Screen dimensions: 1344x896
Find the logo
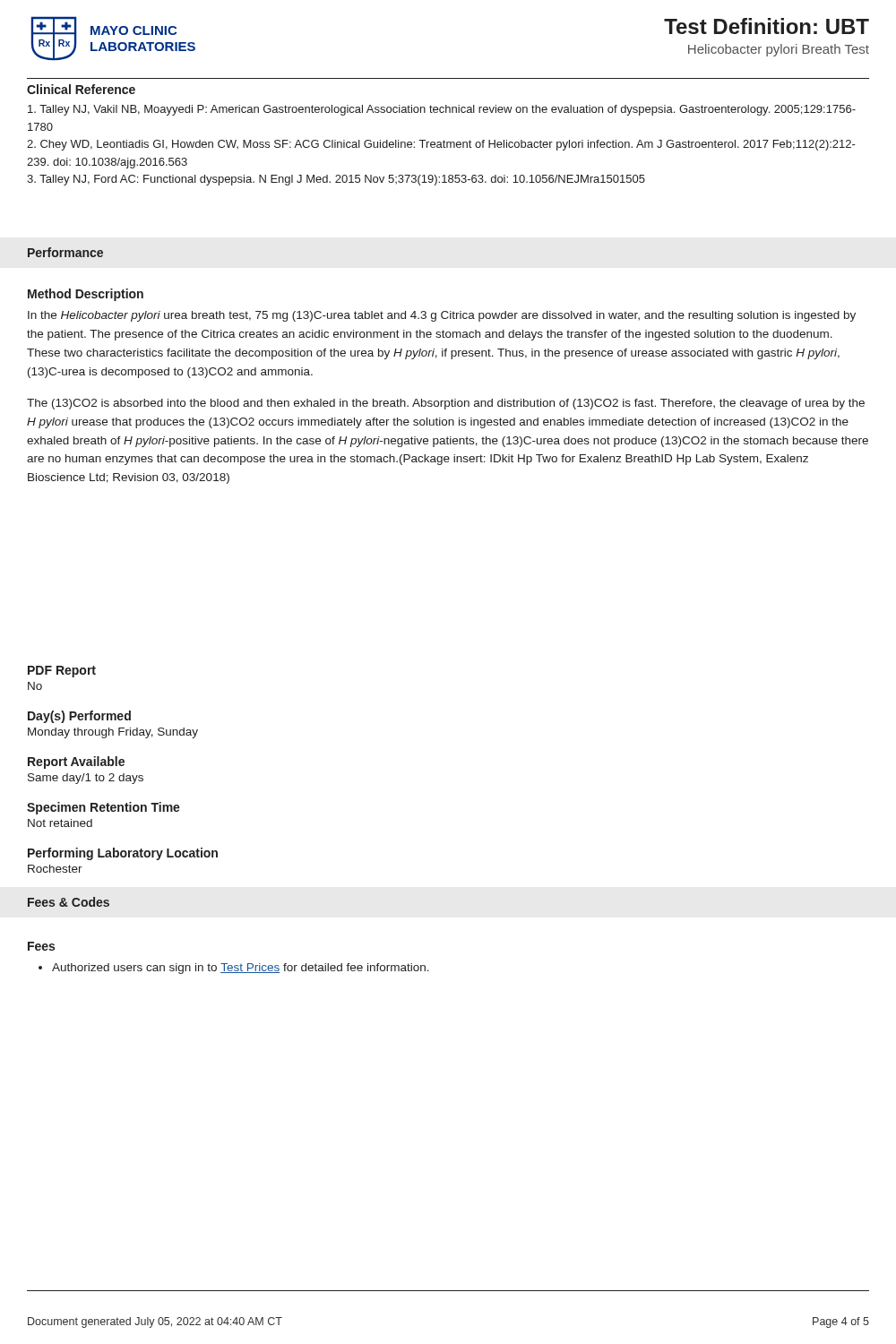111,39
